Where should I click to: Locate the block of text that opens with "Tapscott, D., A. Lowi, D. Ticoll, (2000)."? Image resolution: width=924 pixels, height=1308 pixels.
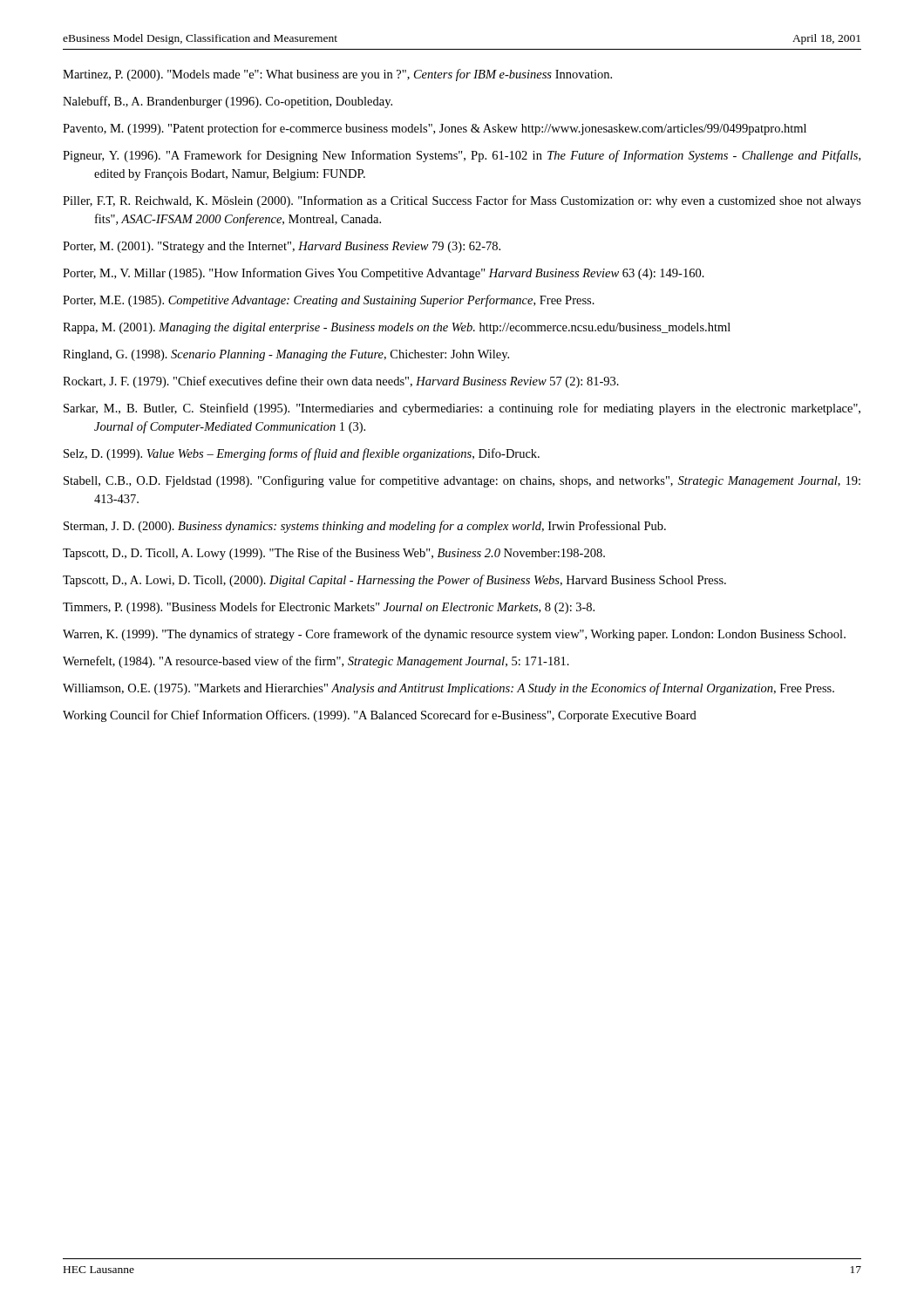(x=395, y=580)
